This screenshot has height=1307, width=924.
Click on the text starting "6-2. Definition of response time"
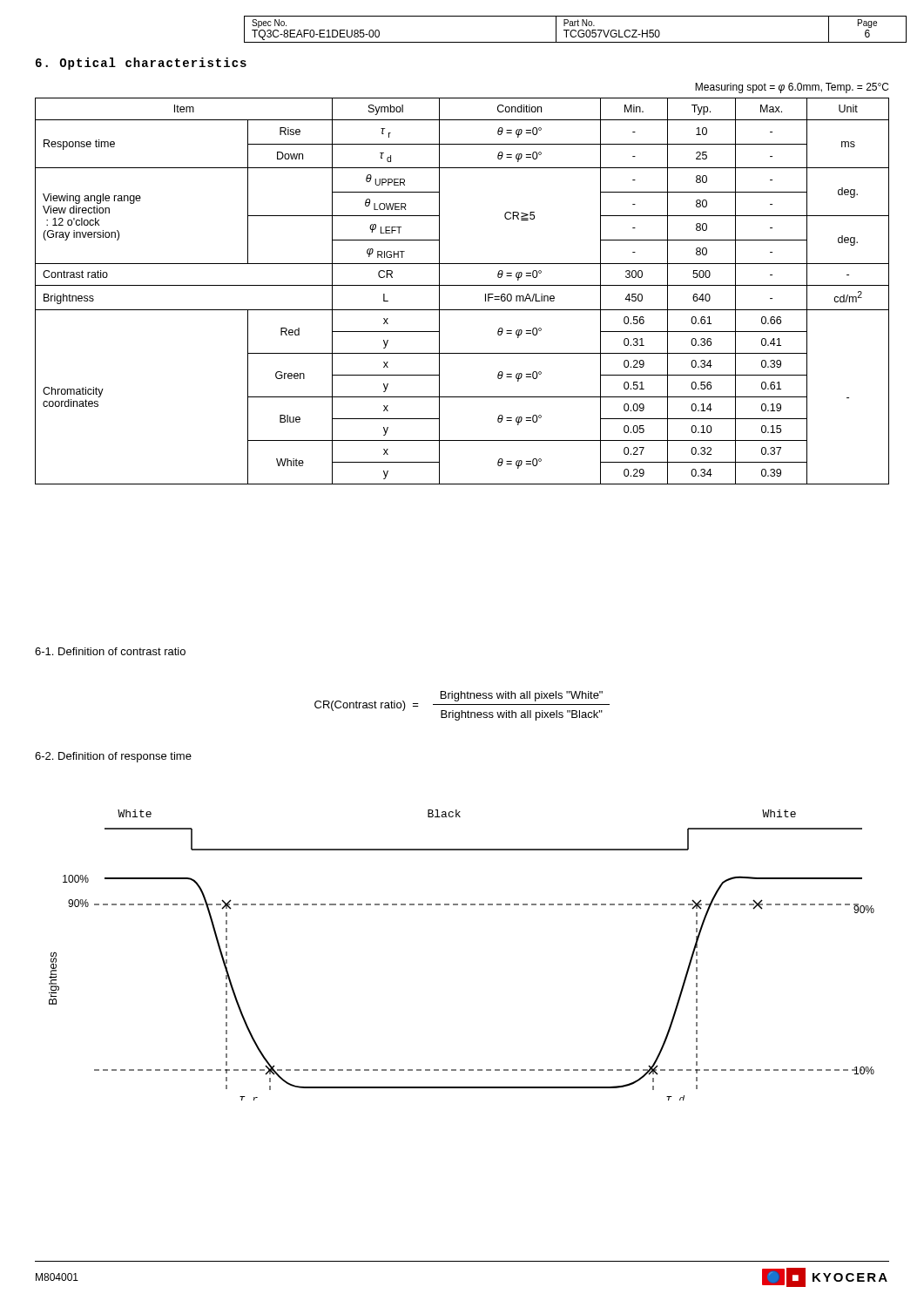point(113,756)
